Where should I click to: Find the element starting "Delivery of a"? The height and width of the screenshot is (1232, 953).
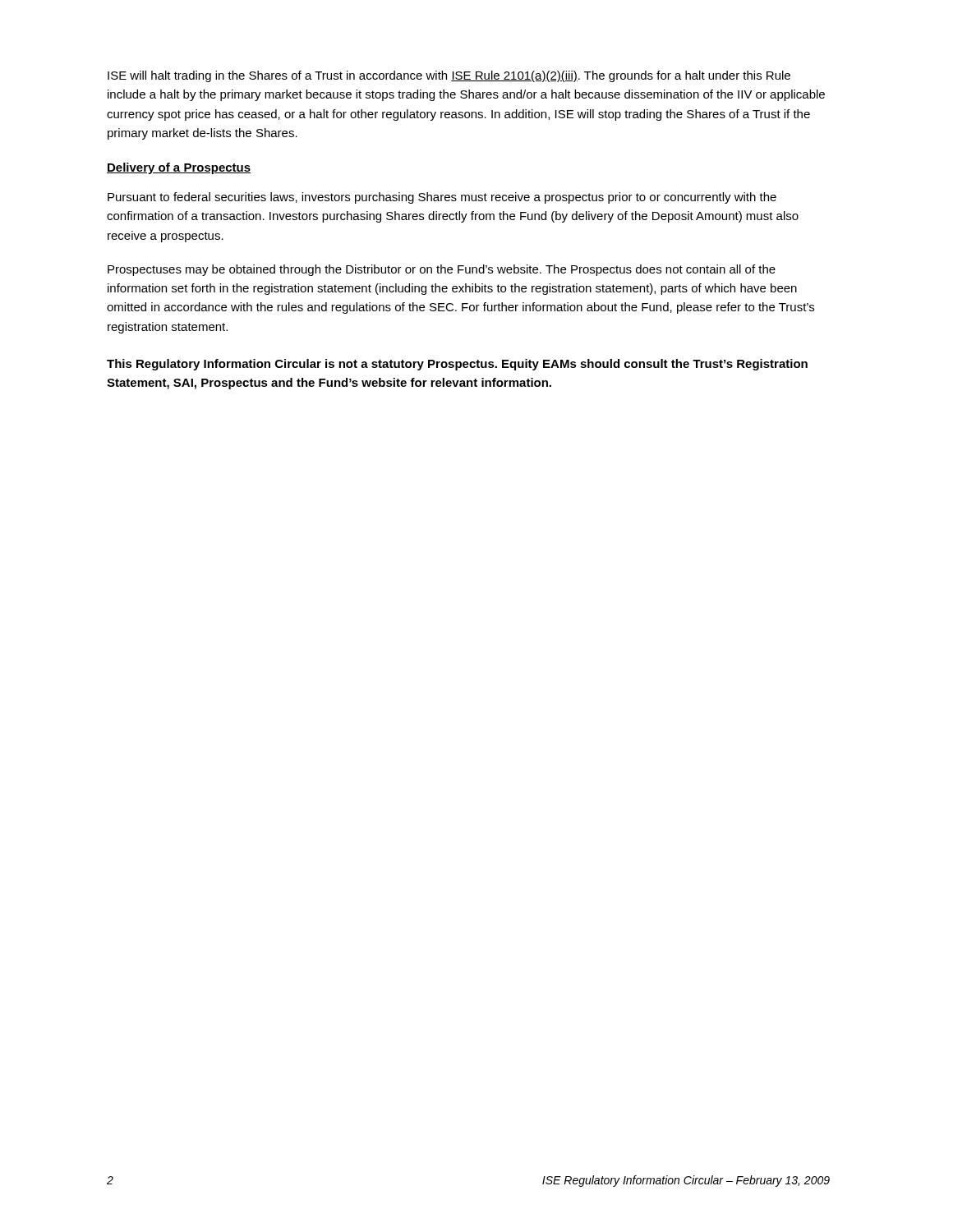(x=179, y=167)
